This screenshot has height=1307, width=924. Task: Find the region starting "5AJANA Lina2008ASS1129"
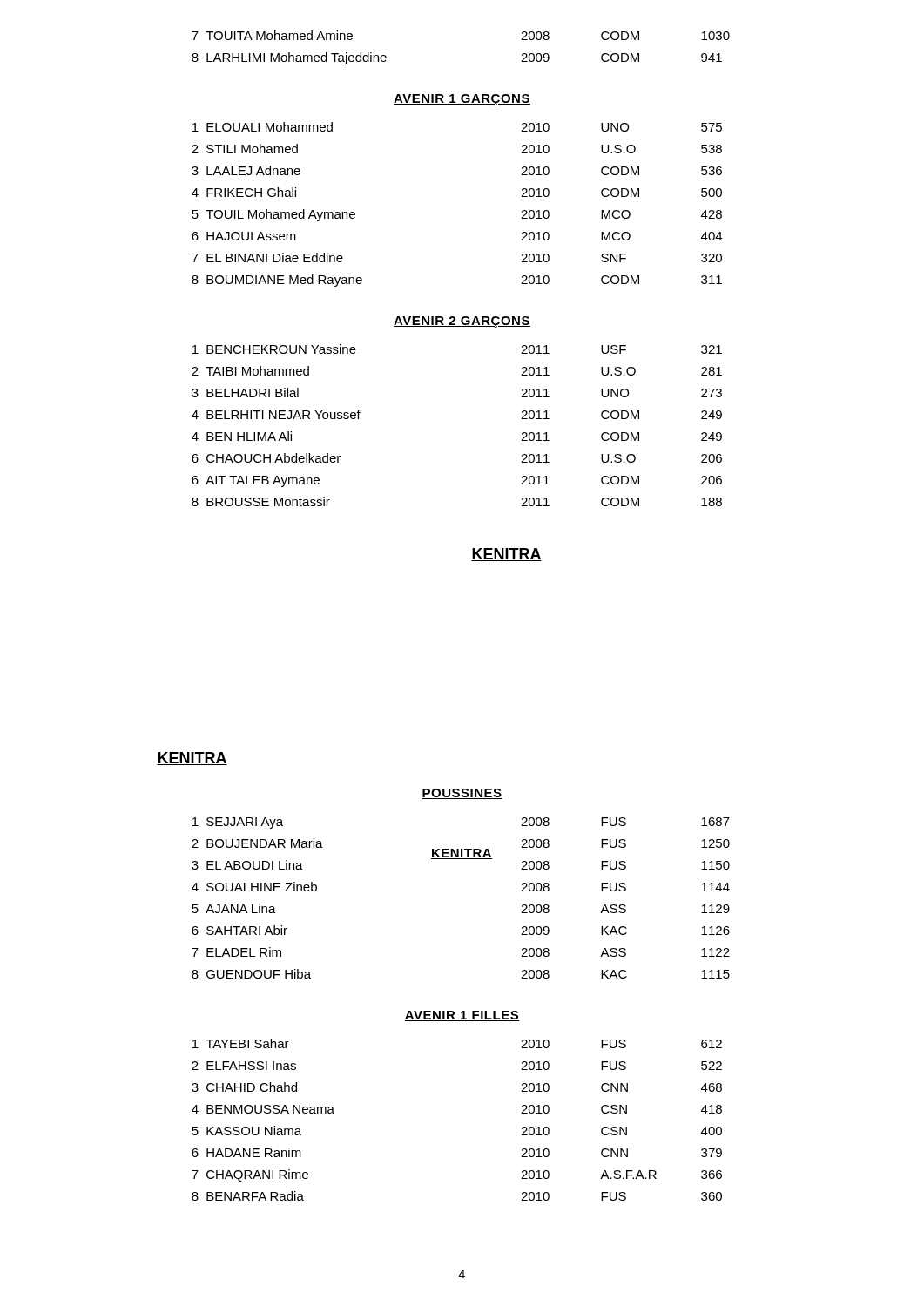[238, 908]
